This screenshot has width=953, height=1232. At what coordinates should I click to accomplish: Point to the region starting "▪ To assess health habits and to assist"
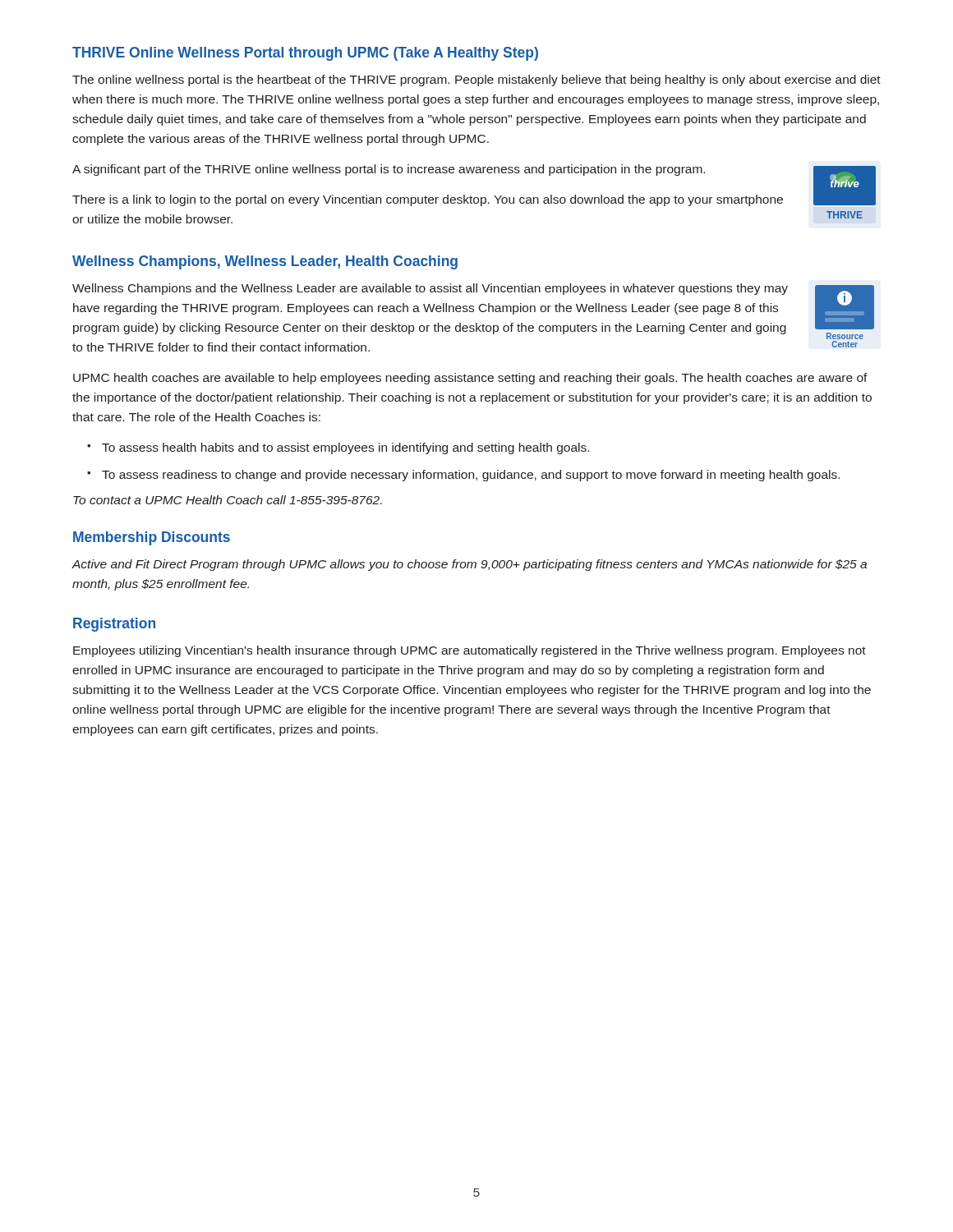tap(484, 448)
